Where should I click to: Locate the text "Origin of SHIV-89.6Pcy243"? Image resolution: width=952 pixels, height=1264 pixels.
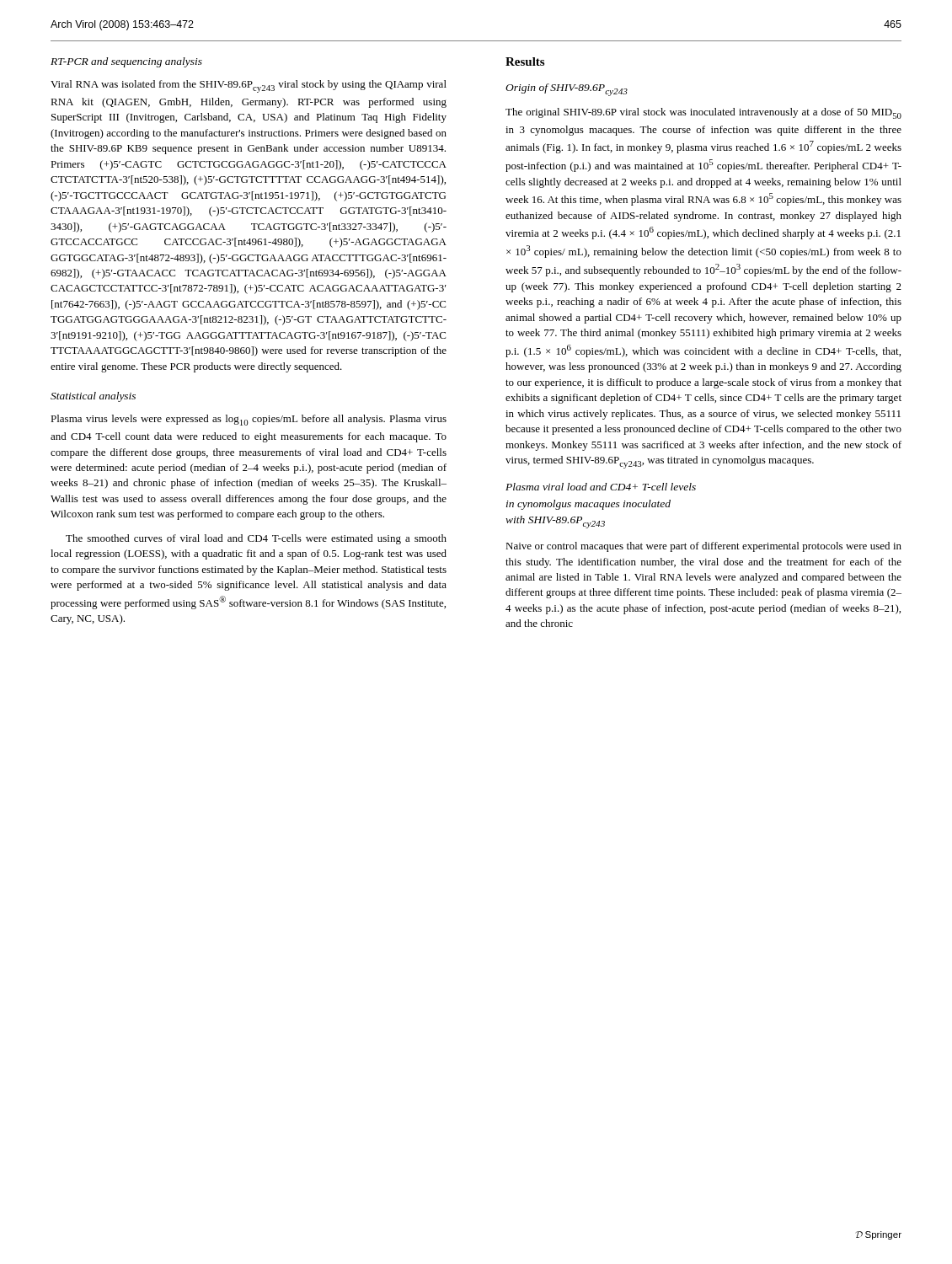point(567,88)
